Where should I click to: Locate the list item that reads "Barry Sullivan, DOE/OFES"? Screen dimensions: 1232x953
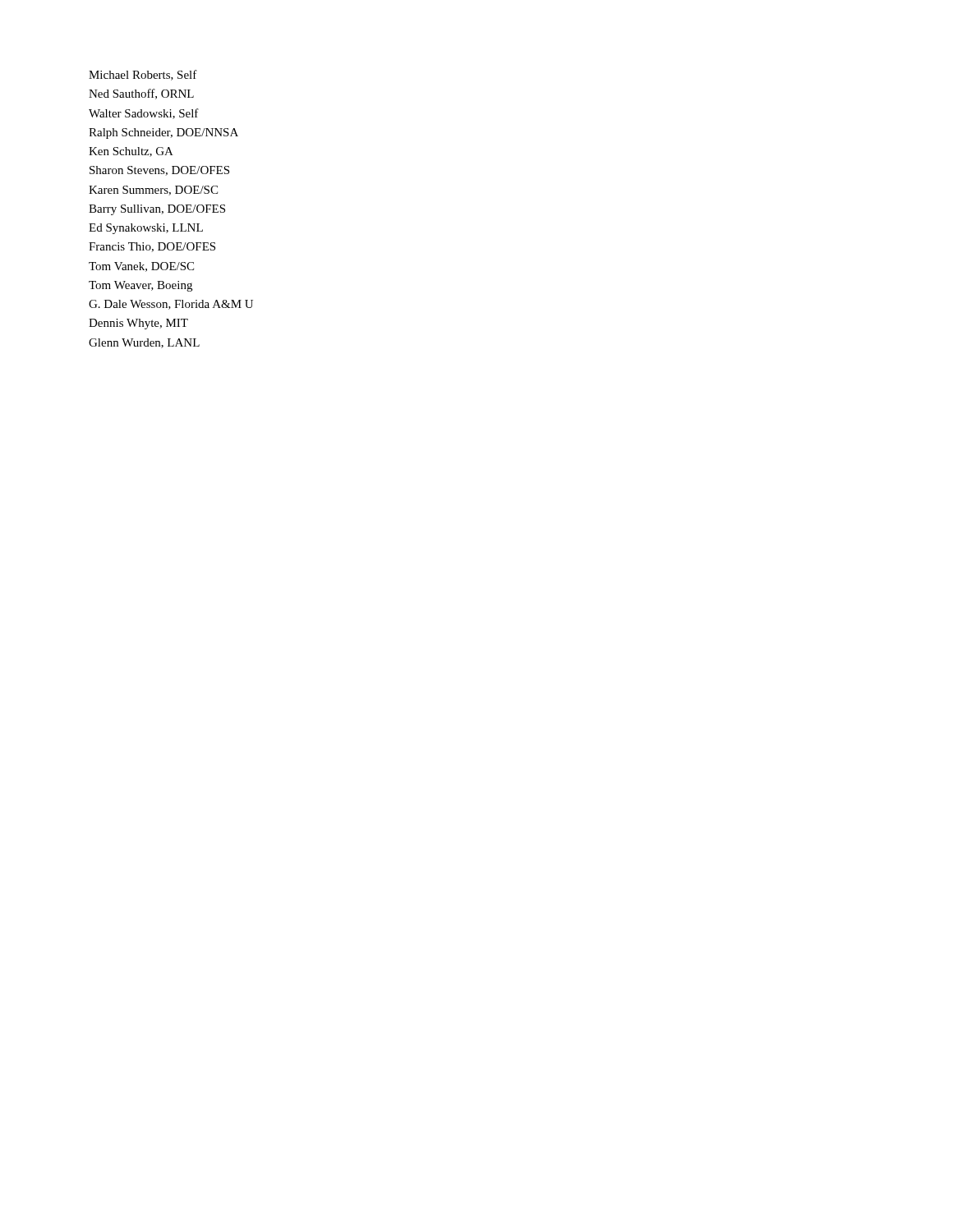157,208
